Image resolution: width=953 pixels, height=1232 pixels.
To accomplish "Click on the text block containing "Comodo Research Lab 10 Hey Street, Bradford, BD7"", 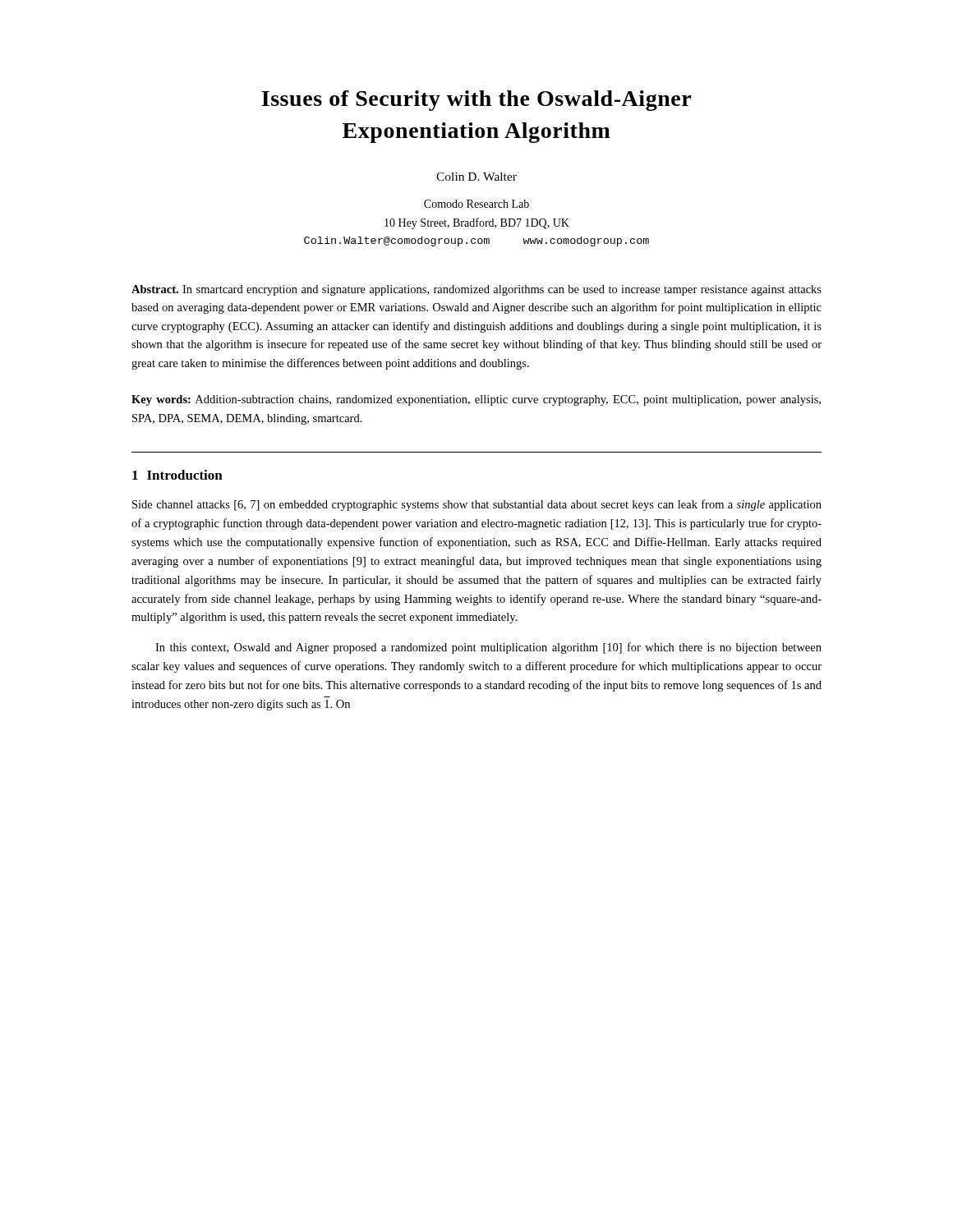I will [476, 224].
